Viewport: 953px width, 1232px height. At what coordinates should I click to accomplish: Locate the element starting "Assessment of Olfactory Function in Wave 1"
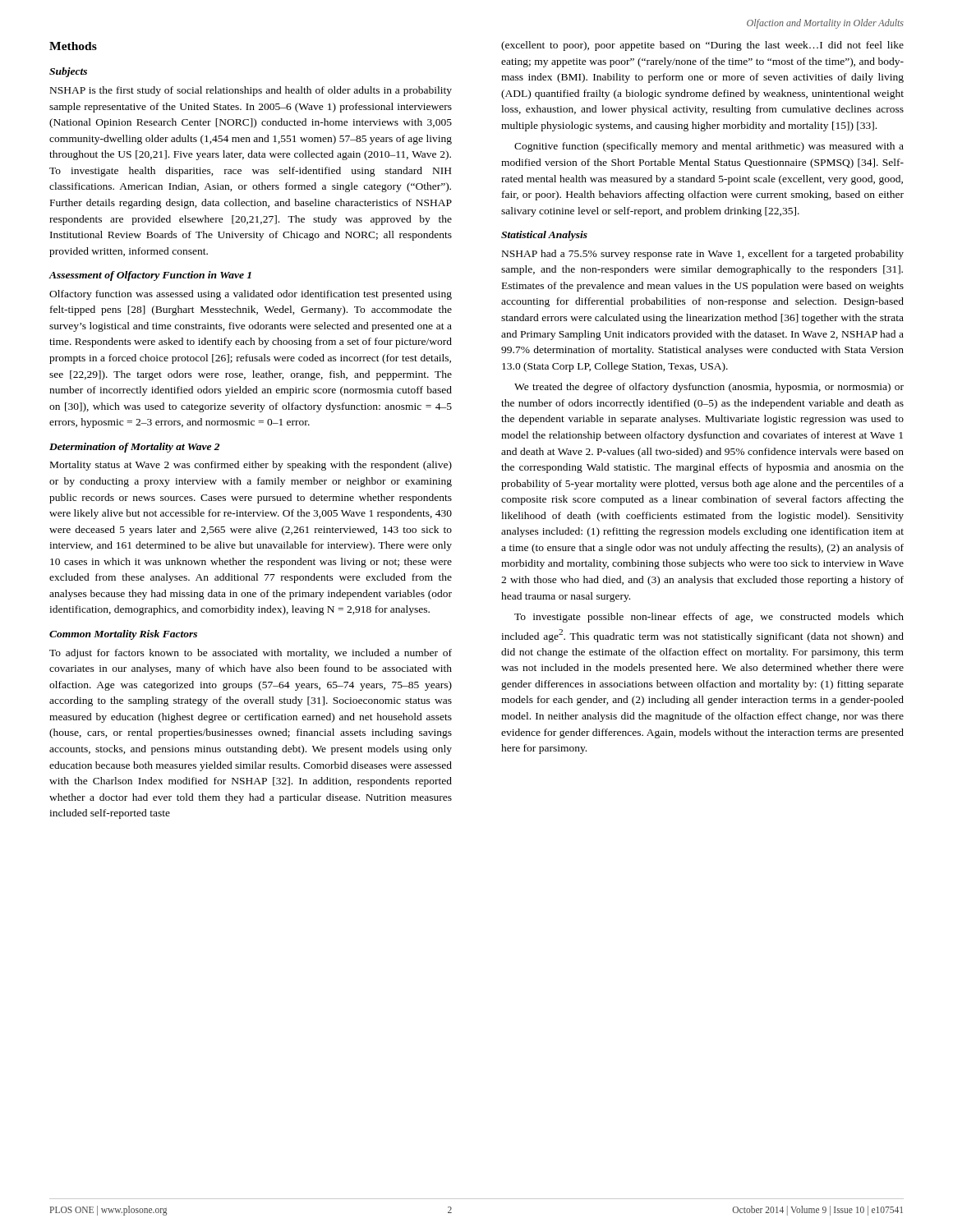coord(251,275)
